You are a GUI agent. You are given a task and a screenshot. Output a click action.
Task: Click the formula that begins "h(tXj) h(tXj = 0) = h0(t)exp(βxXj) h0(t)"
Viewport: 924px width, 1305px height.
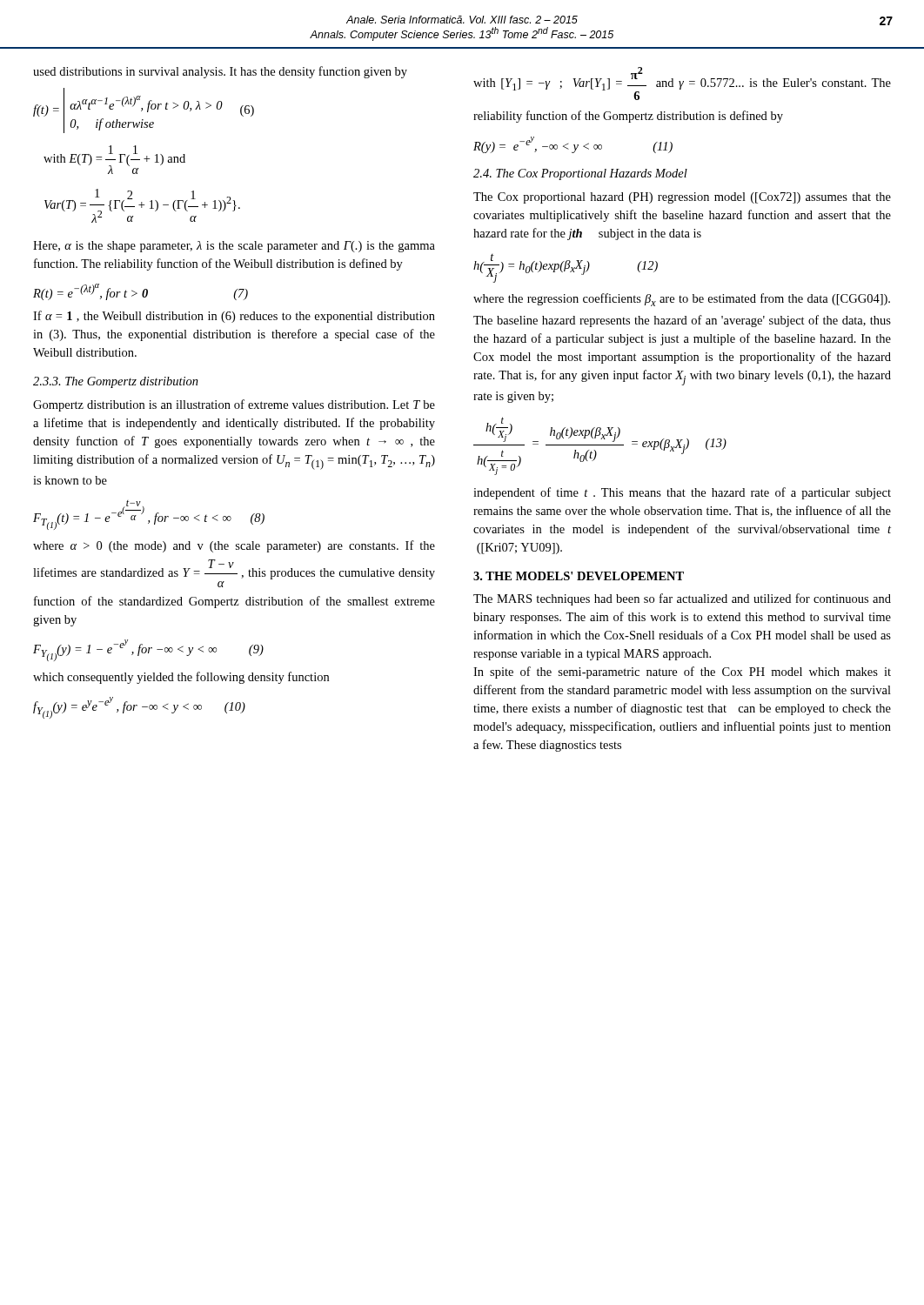pos(600,445)
